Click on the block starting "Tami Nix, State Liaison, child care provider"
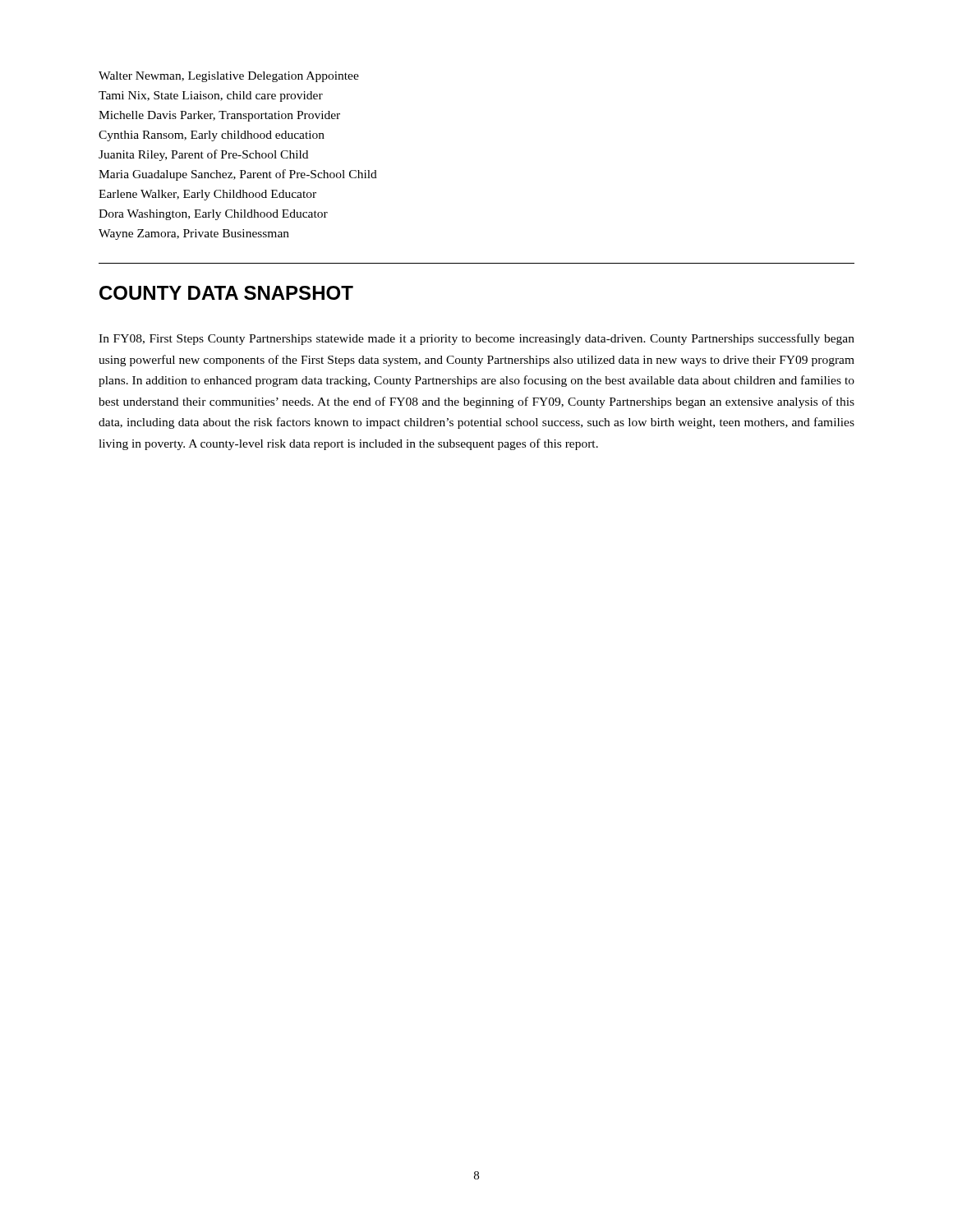Viewport: 953px width, 1232px height. (x=211, y=97)
